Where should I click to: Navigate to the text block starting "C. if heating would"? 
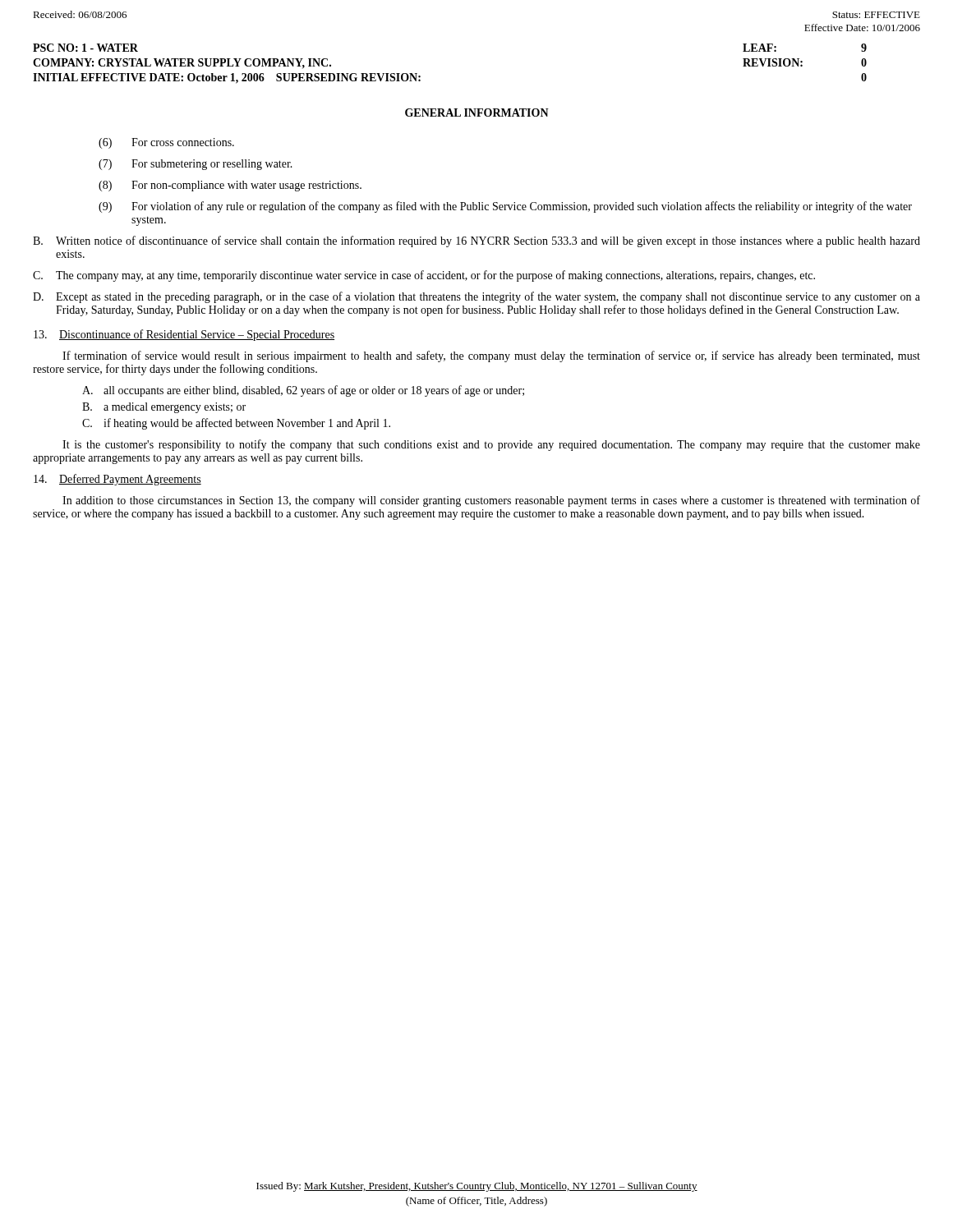click(236, 424)
